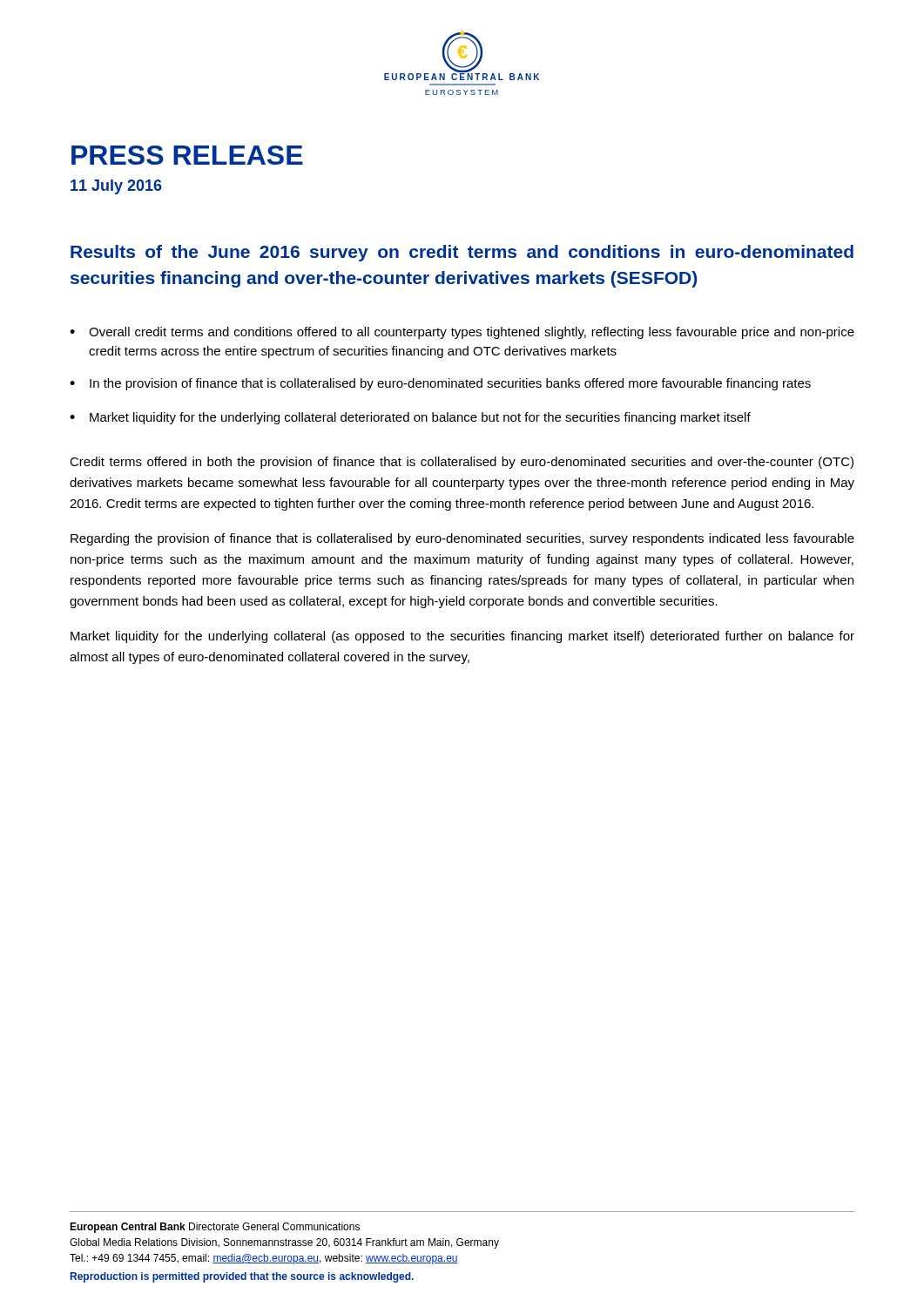Find the text block containing "Credit terms offered in"
Screen dimensions: 1307x924
coord(462,482)
